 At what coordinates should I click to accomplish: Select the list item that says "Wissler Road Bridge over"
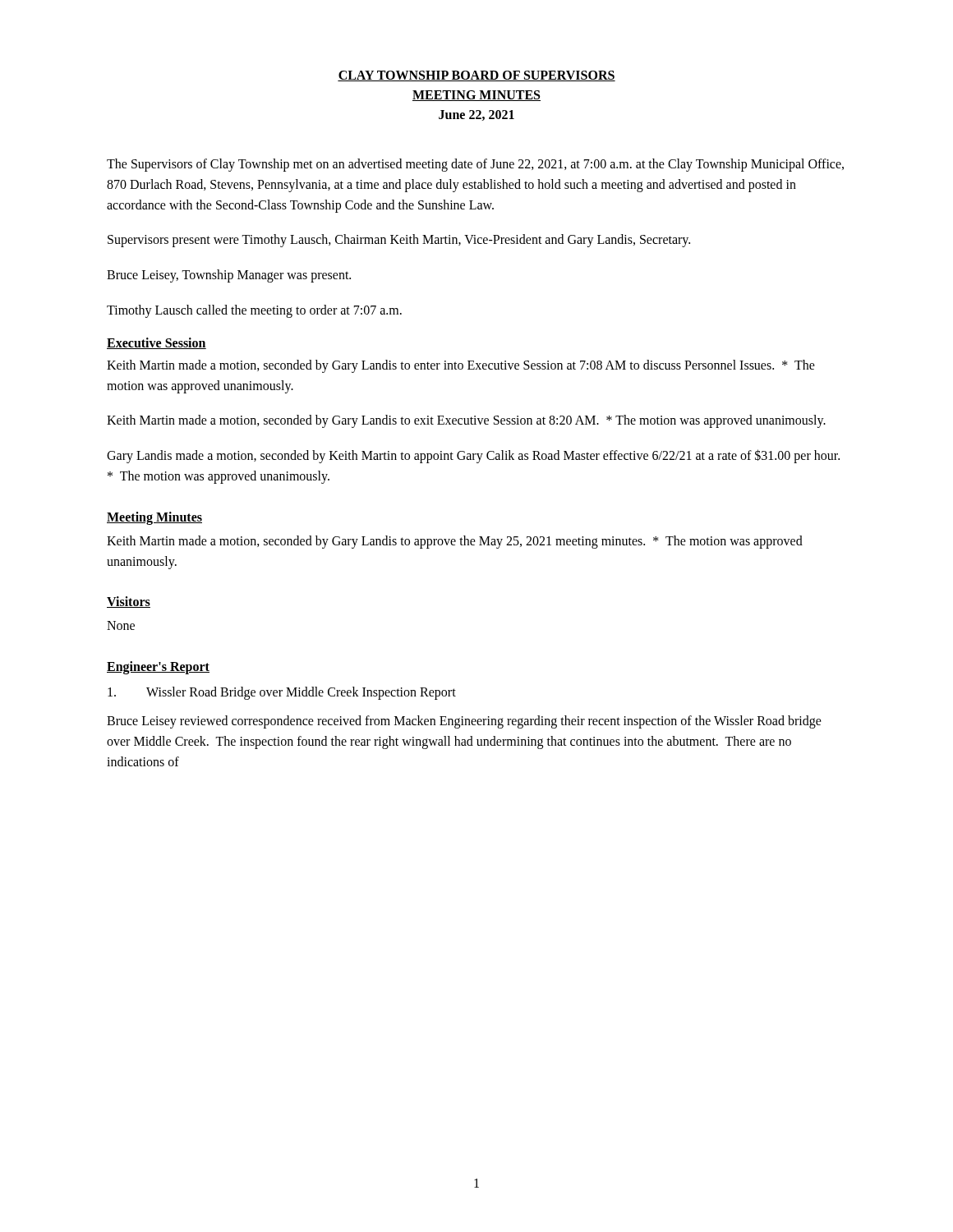[281, 693]
